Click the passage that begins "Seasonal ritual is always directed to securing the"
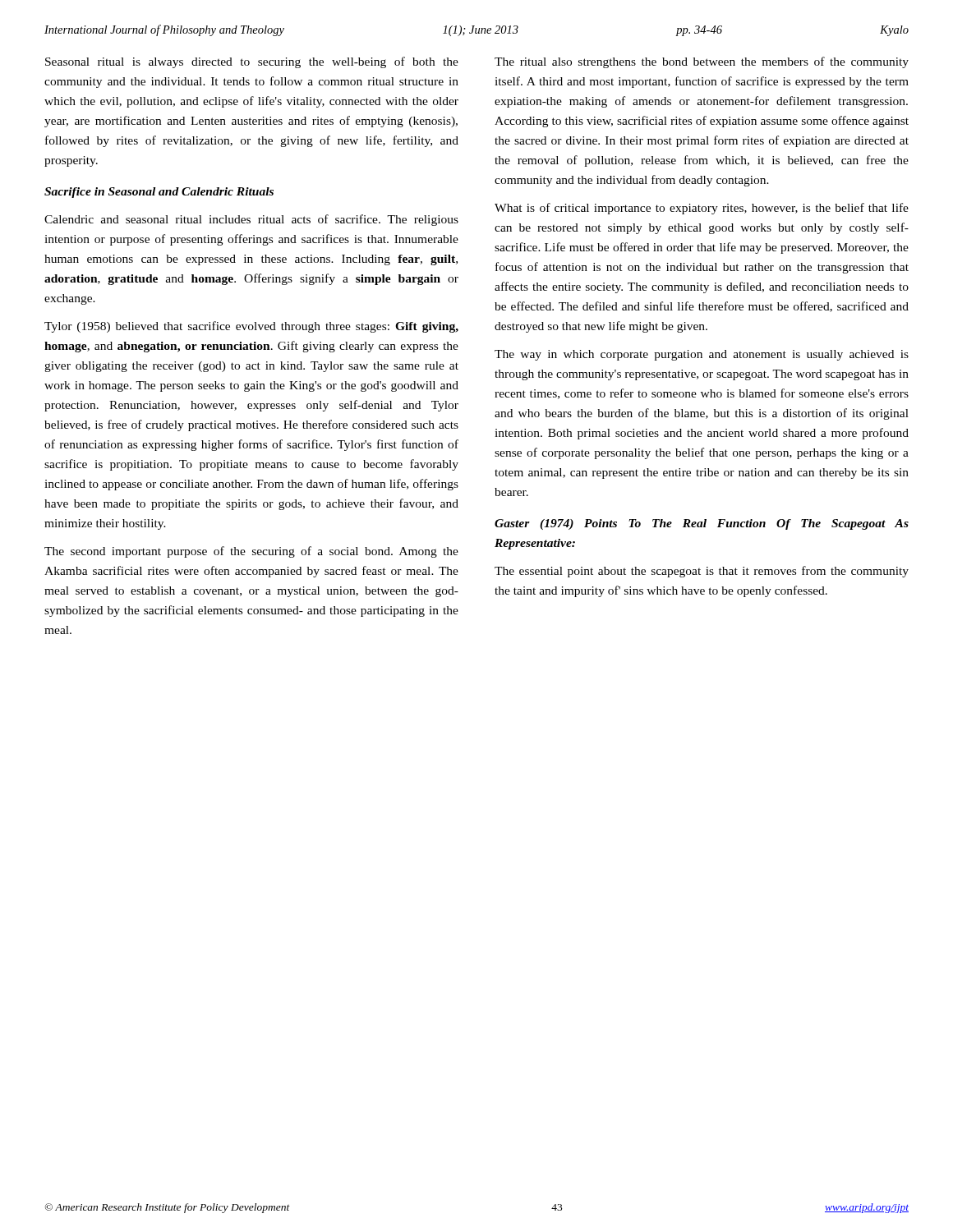The height and width of the screenshot is (1232, 953). (x=251, y=111)
